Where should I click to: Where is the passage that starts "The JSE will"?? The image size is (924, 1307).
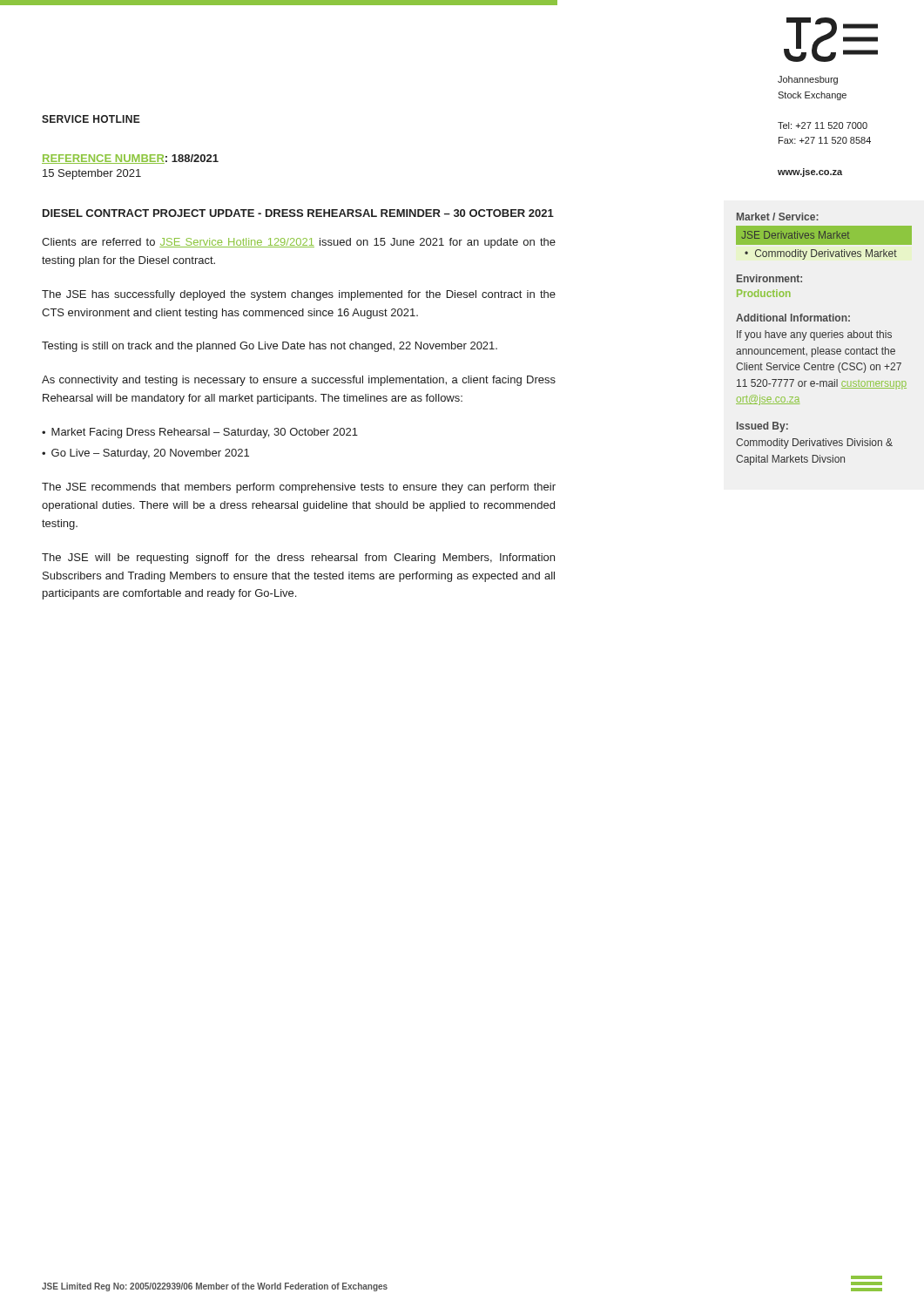(x=299, y=575)
